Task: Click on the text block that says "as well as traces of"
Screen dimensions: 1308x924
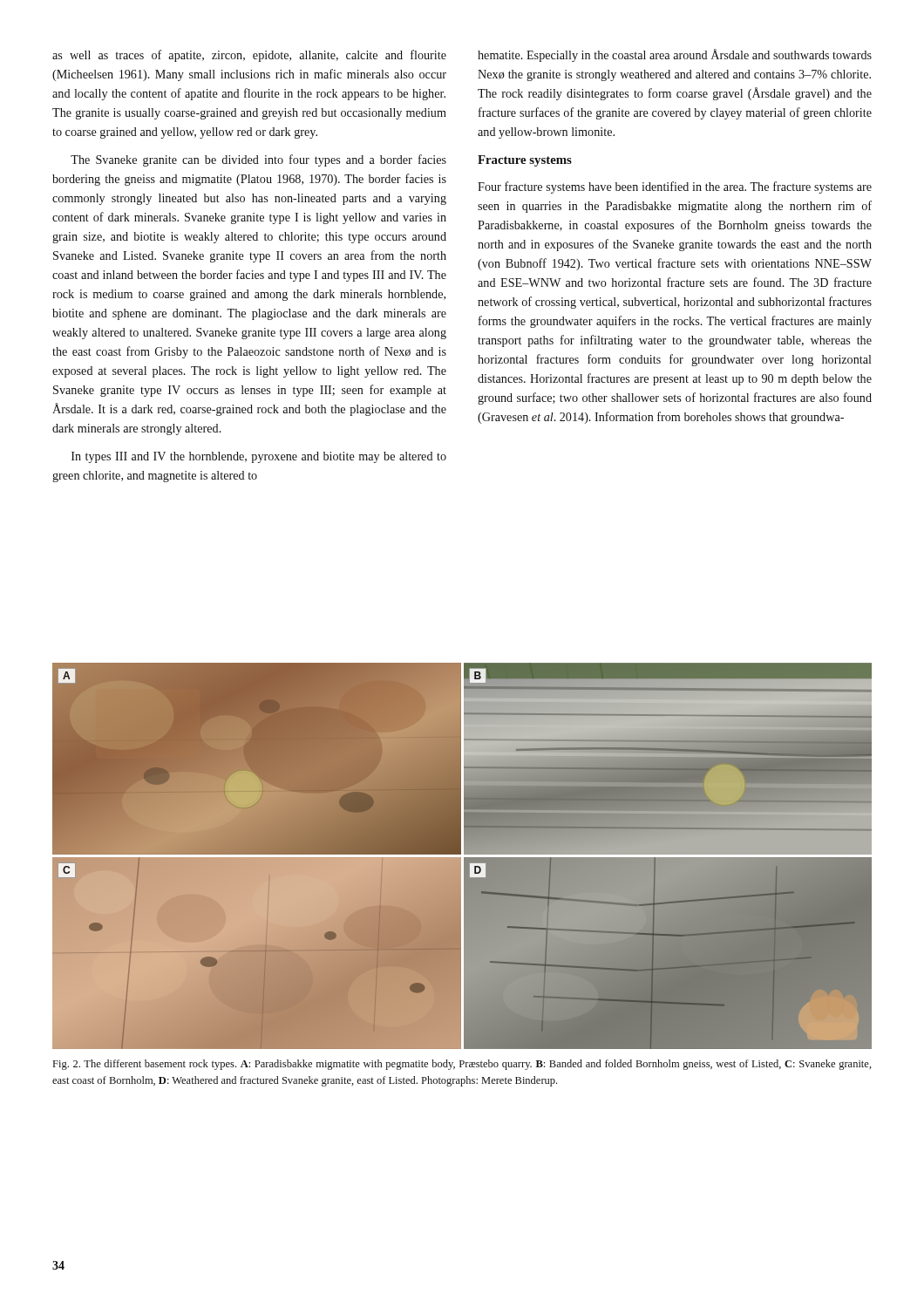Action: click(249, 265)
